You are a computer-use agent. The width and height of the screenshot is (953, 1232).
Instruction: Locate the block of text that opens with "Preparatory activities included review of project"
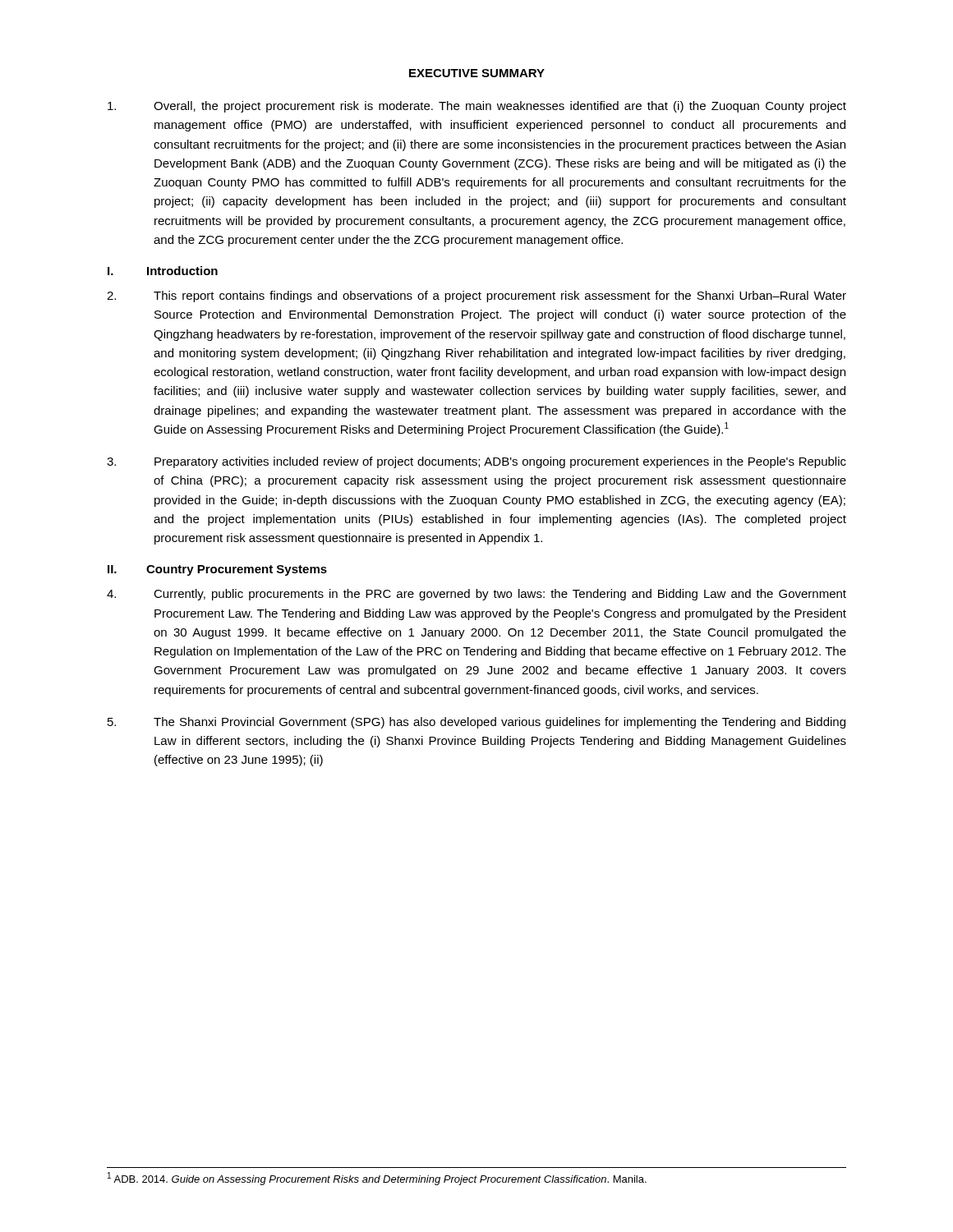pos(476,500)
